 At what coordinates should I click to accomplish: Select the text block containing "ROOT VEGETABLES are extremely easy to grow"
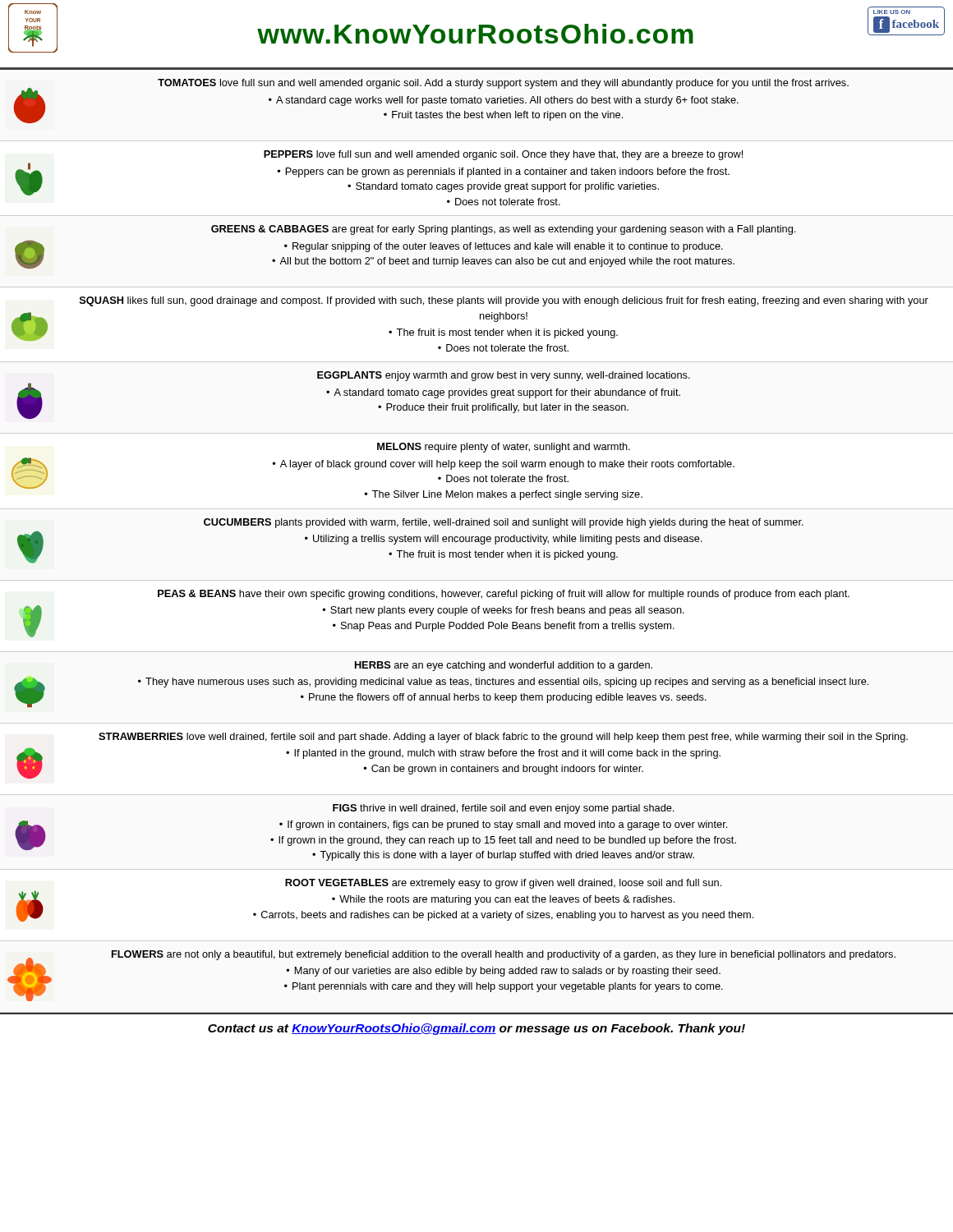(476, 905)
